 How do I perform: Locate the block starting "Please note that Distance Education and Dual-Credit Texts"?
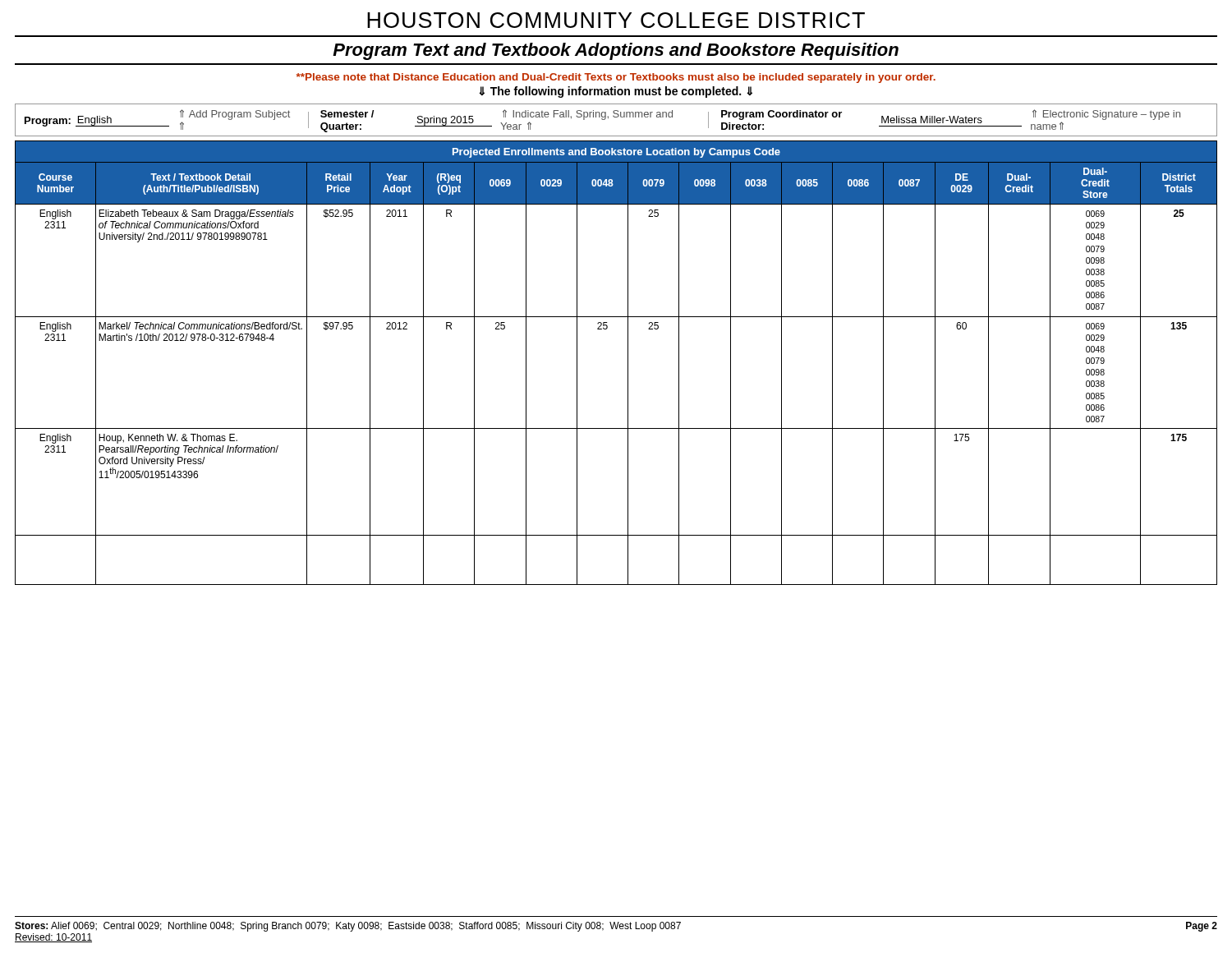[x=616, y=77]
